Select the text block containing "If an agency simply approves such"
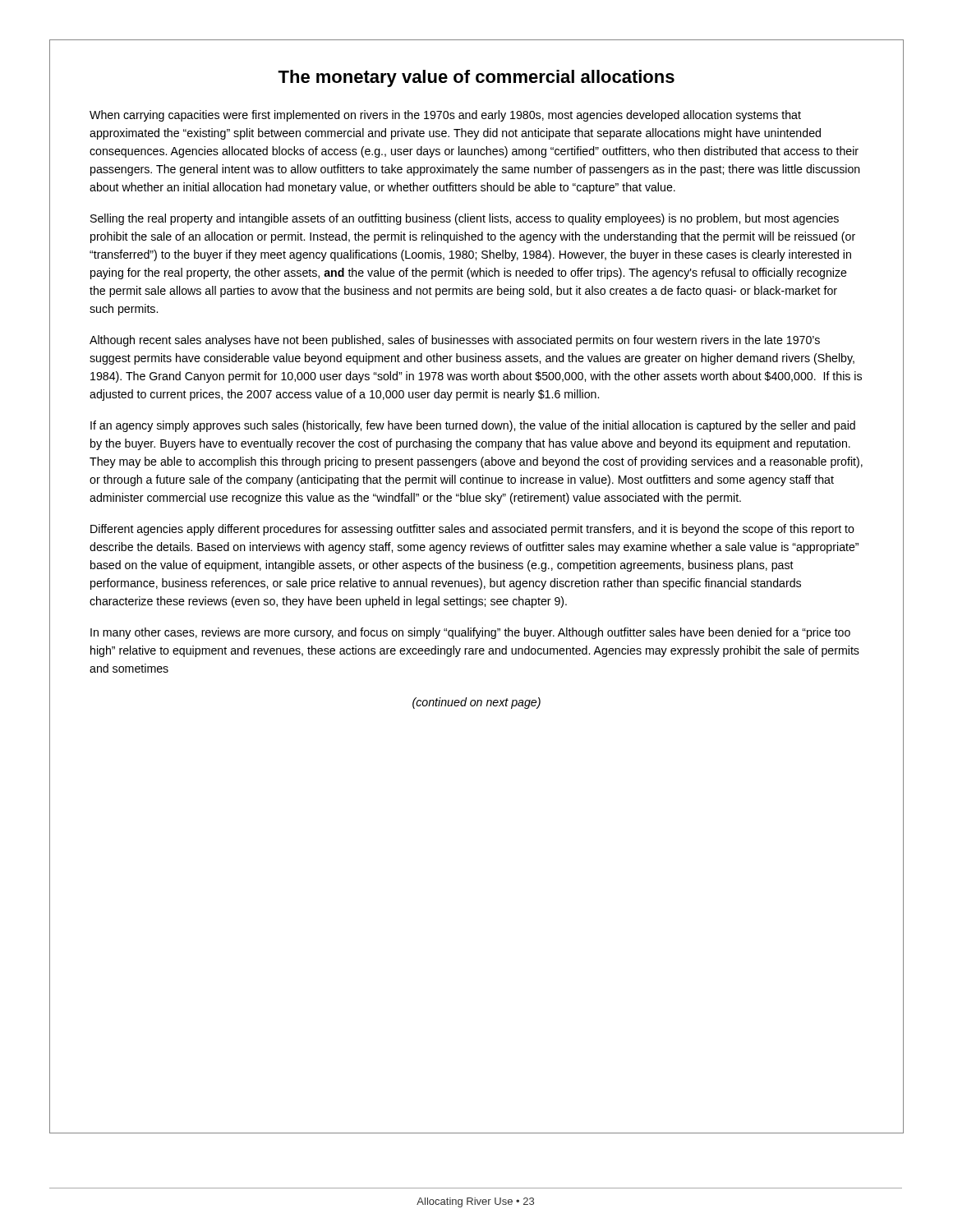The image size is (953, 1232). tap(476, 462)
